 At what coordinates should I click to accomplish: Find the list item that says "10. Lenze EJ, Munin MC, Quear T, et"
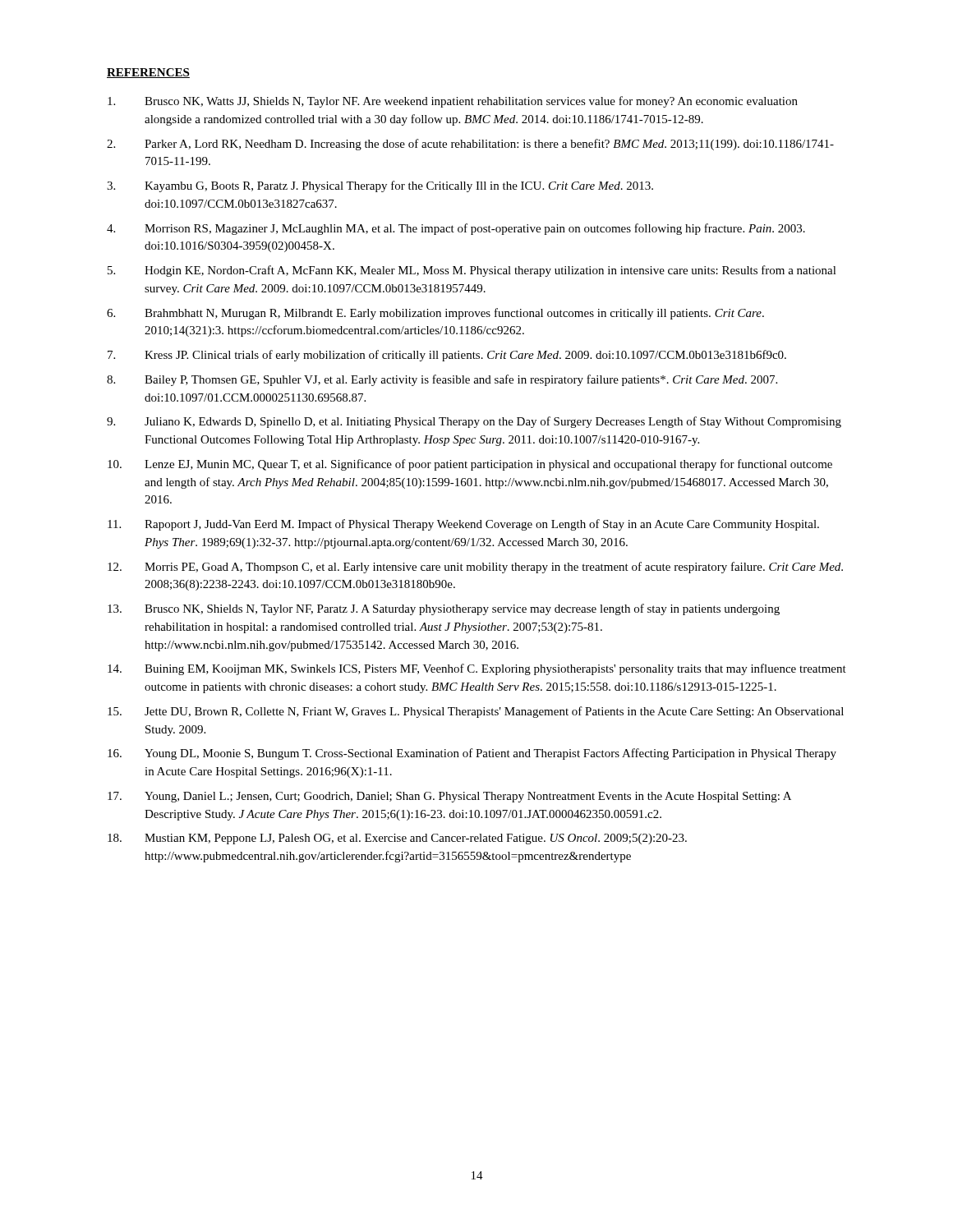click(476, 482)
